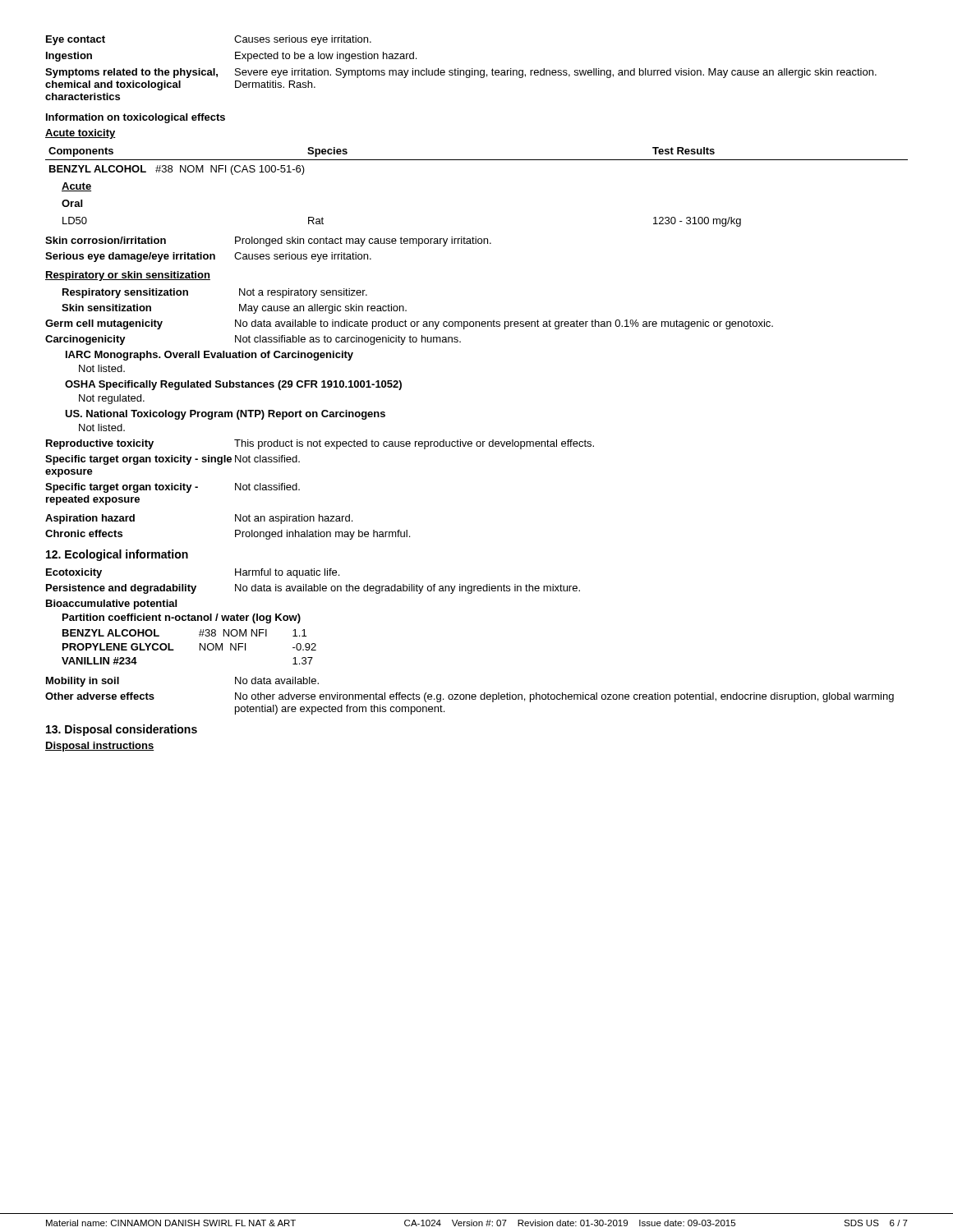Where is the passage that starts "IARC Monographs. Overall Evaluation"?

pyautogui.click(x=209, y=354)
